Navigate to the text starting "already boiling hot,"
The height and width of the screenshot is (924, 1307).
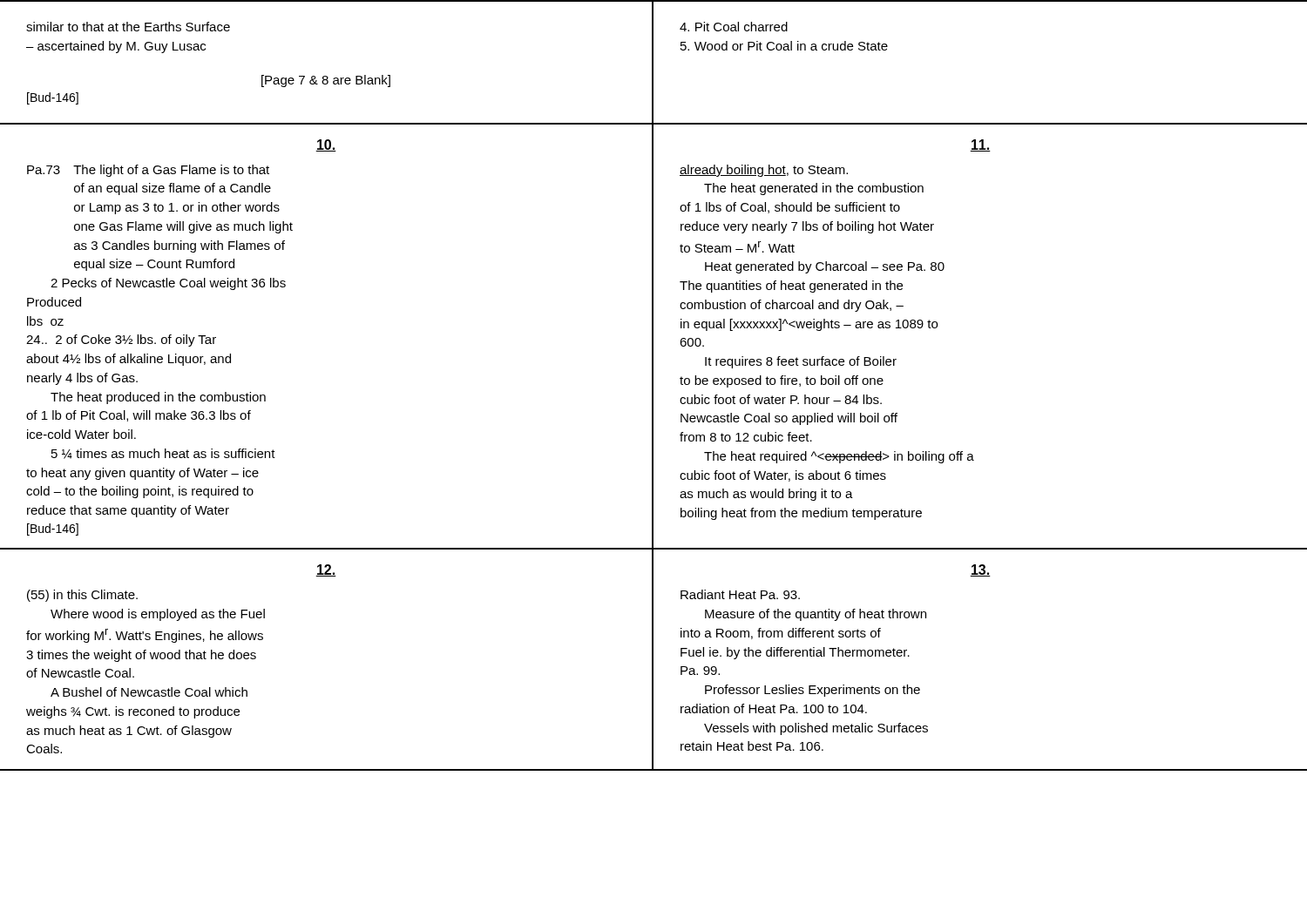coord(764,171)
